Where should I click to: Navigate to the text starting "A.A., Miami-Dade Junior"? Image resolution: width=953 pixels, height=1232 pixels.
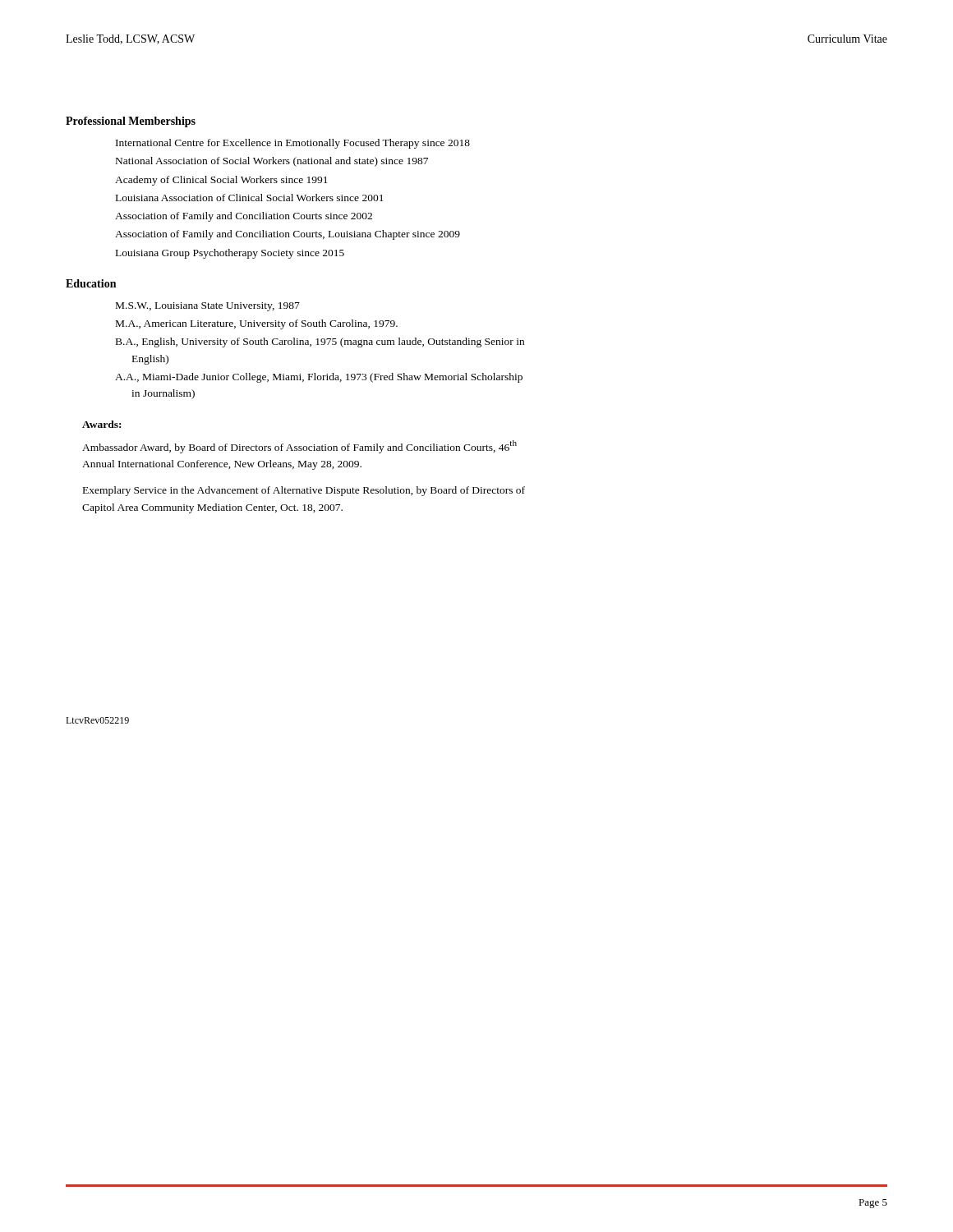319,385
